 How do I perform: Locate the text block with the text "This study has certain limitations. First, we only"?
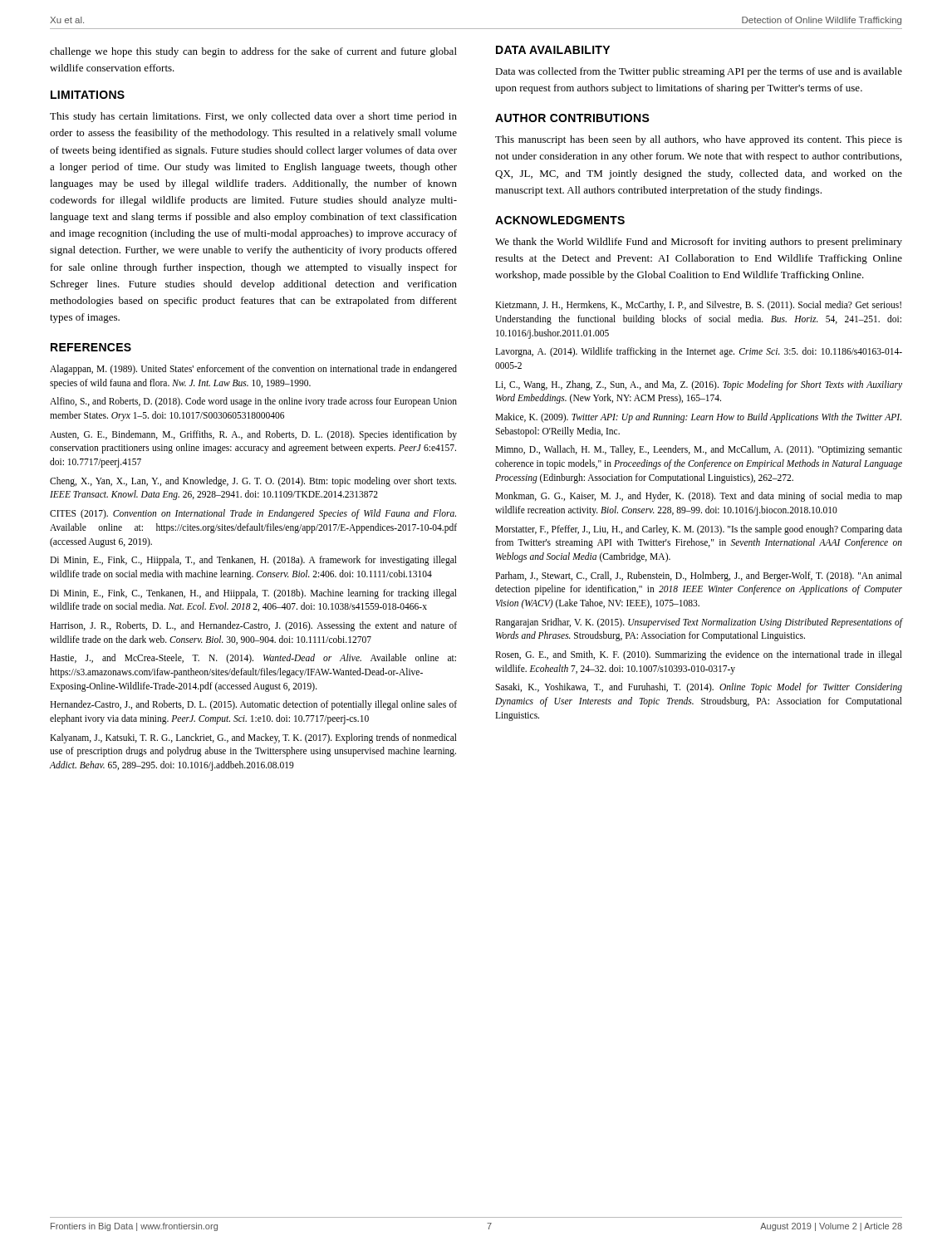(253, 216)
